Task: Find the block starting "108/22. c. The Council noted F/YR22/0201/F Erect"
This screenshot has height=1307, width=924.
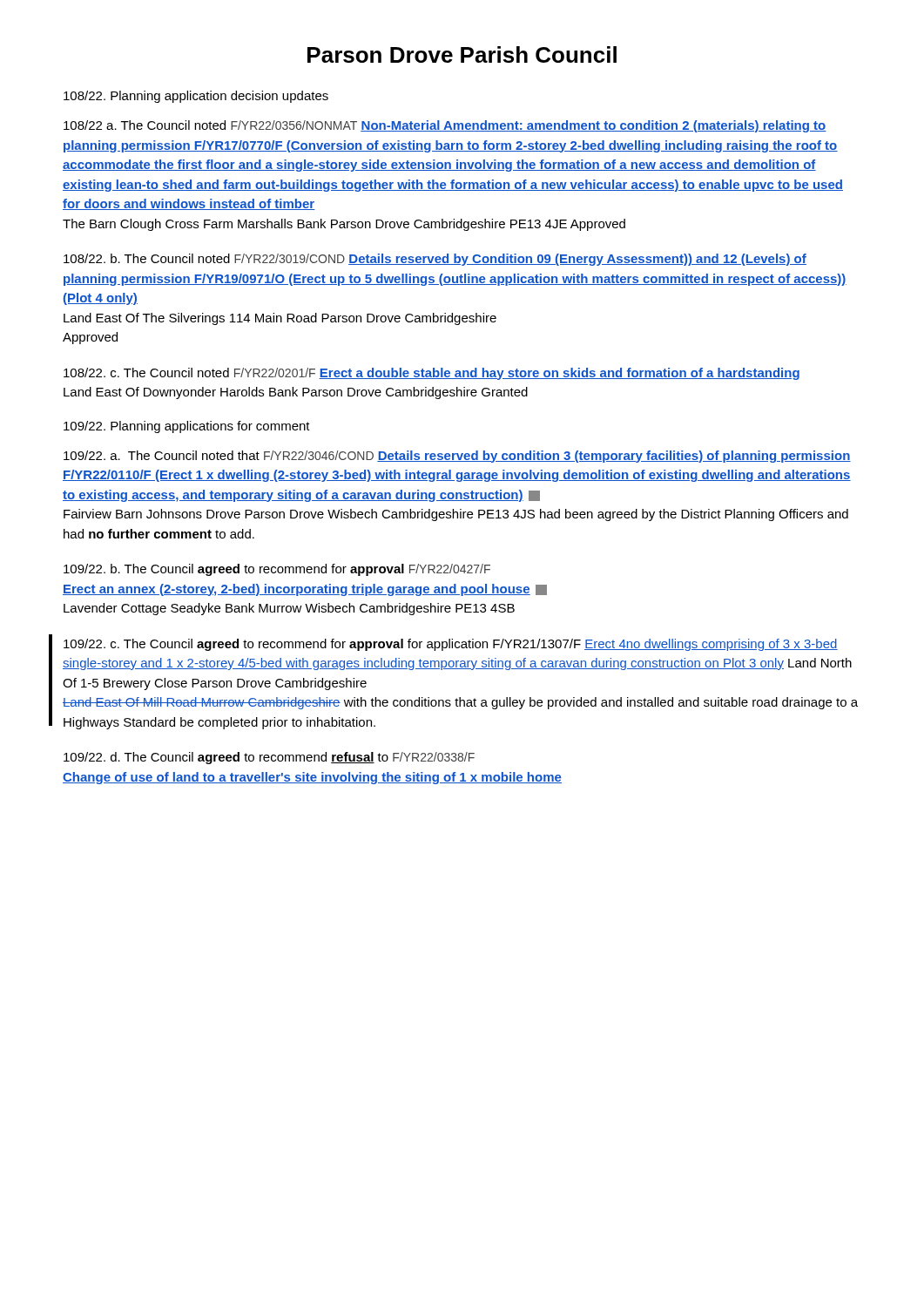Action: pos(462,383)
